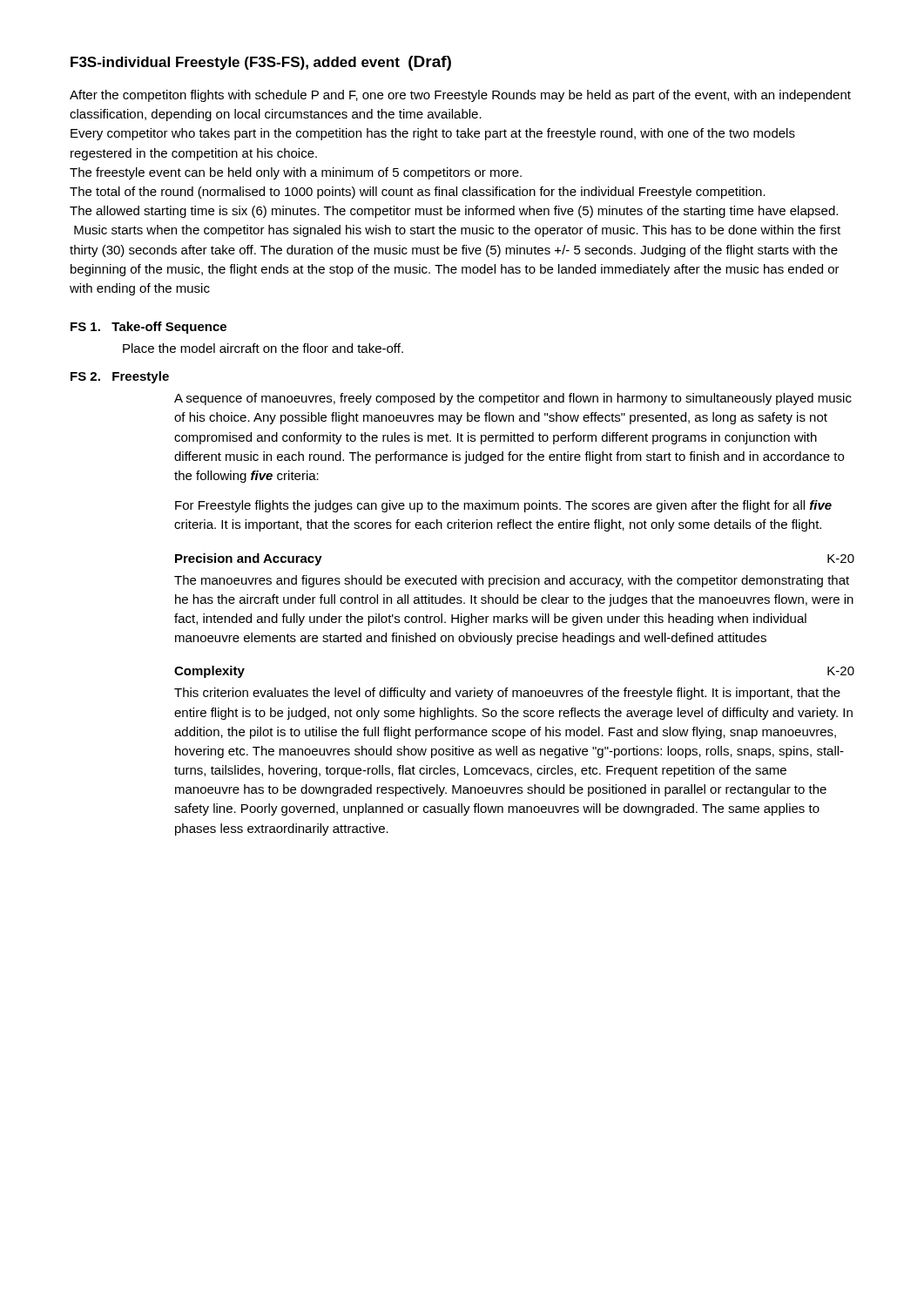Viewport: 924px width, 1307px height.
Task: Find the text block starting "FS 2. Freestyle"
Action: coord(119,376)
